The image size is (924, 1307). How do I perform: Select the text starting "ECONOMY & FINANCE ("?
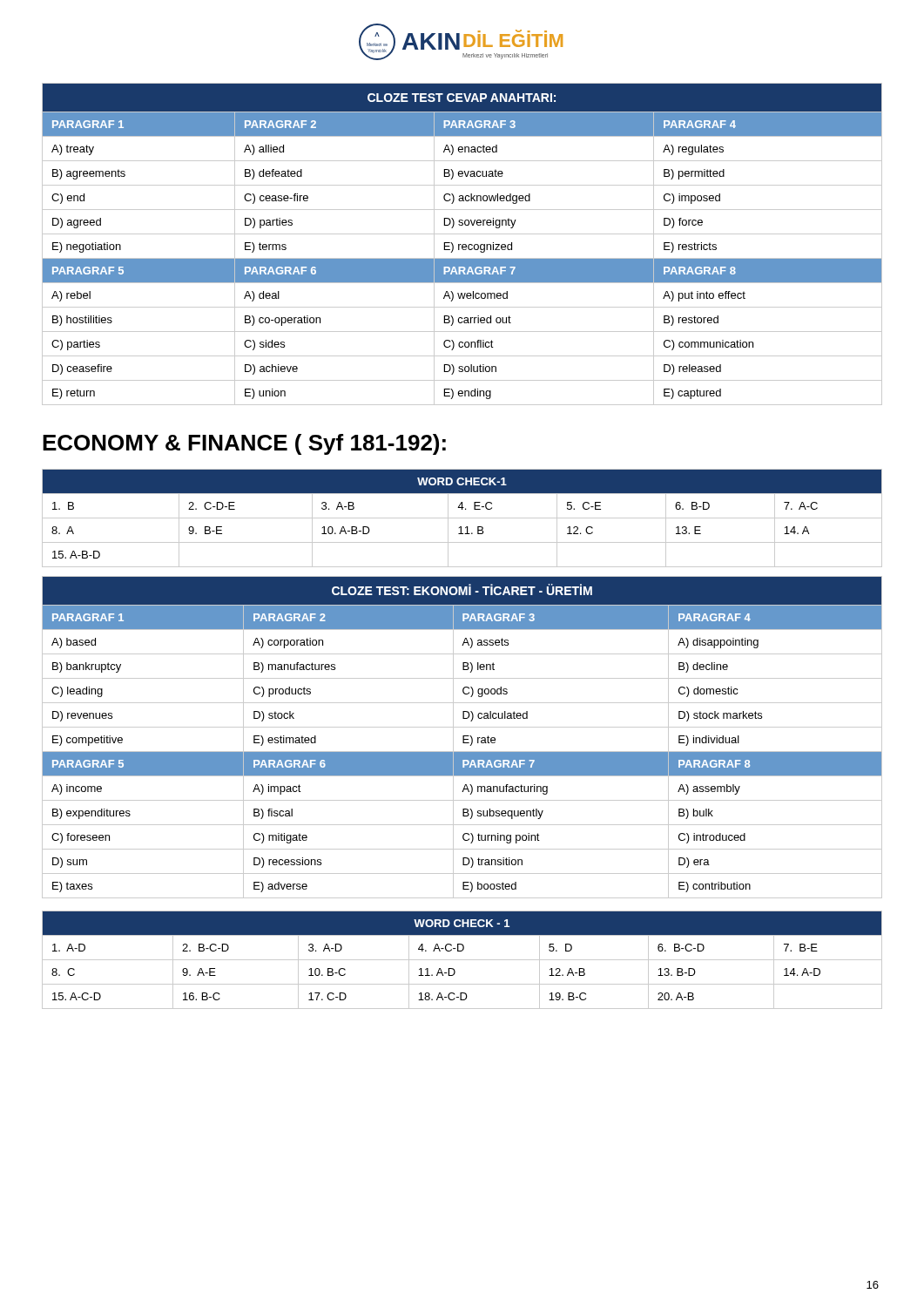point(245,443)
